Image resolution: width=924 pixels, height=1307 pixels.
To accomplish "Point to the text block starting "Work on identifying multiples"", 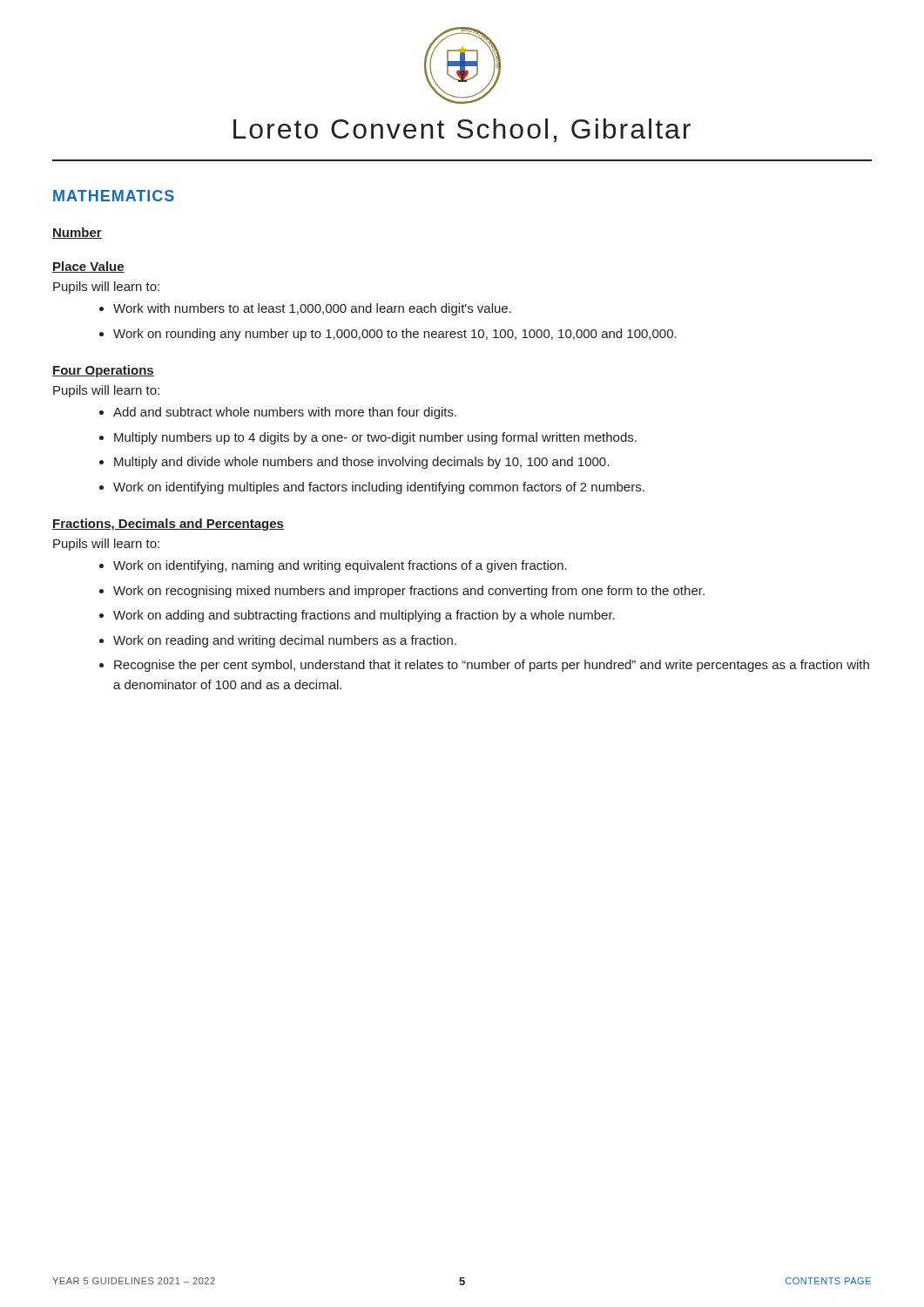I will (379, 486).
